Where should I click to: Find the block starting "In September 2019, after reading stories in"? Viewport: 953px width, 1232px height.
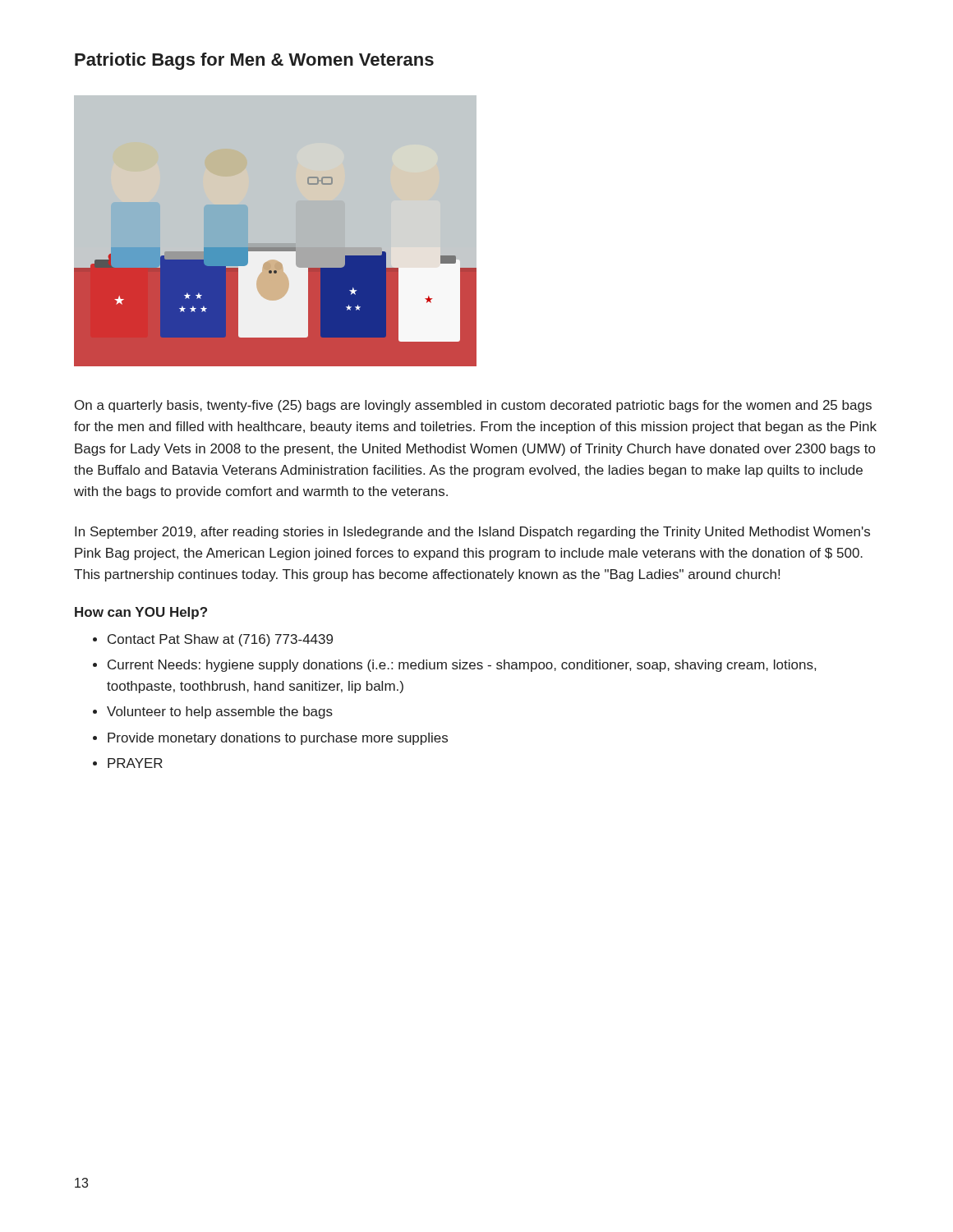pos(472,553)
